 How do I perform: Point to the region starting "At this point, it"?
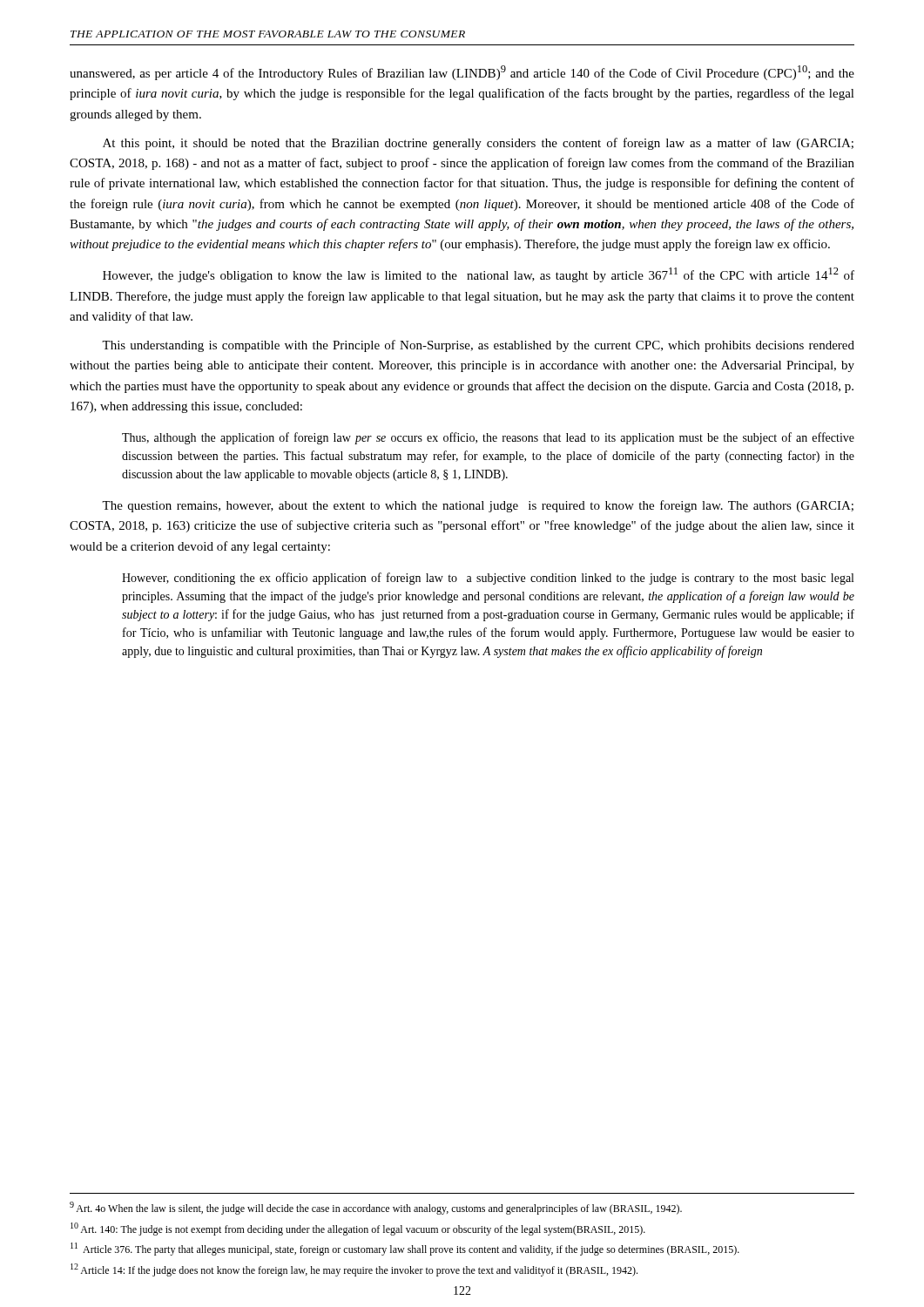click(x=462, y=194)
